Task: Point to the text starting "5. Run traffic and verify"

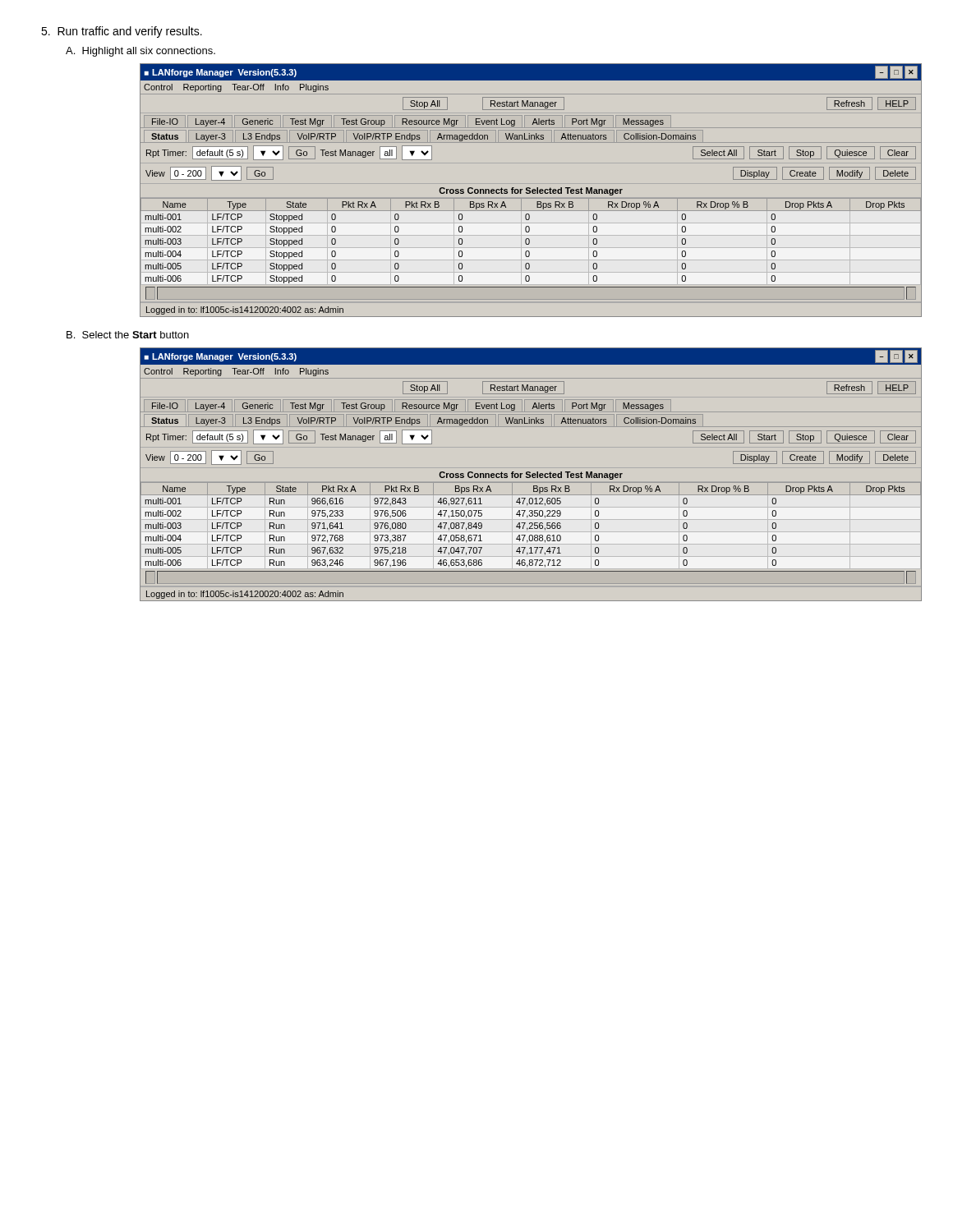Action: coord(122,31)
